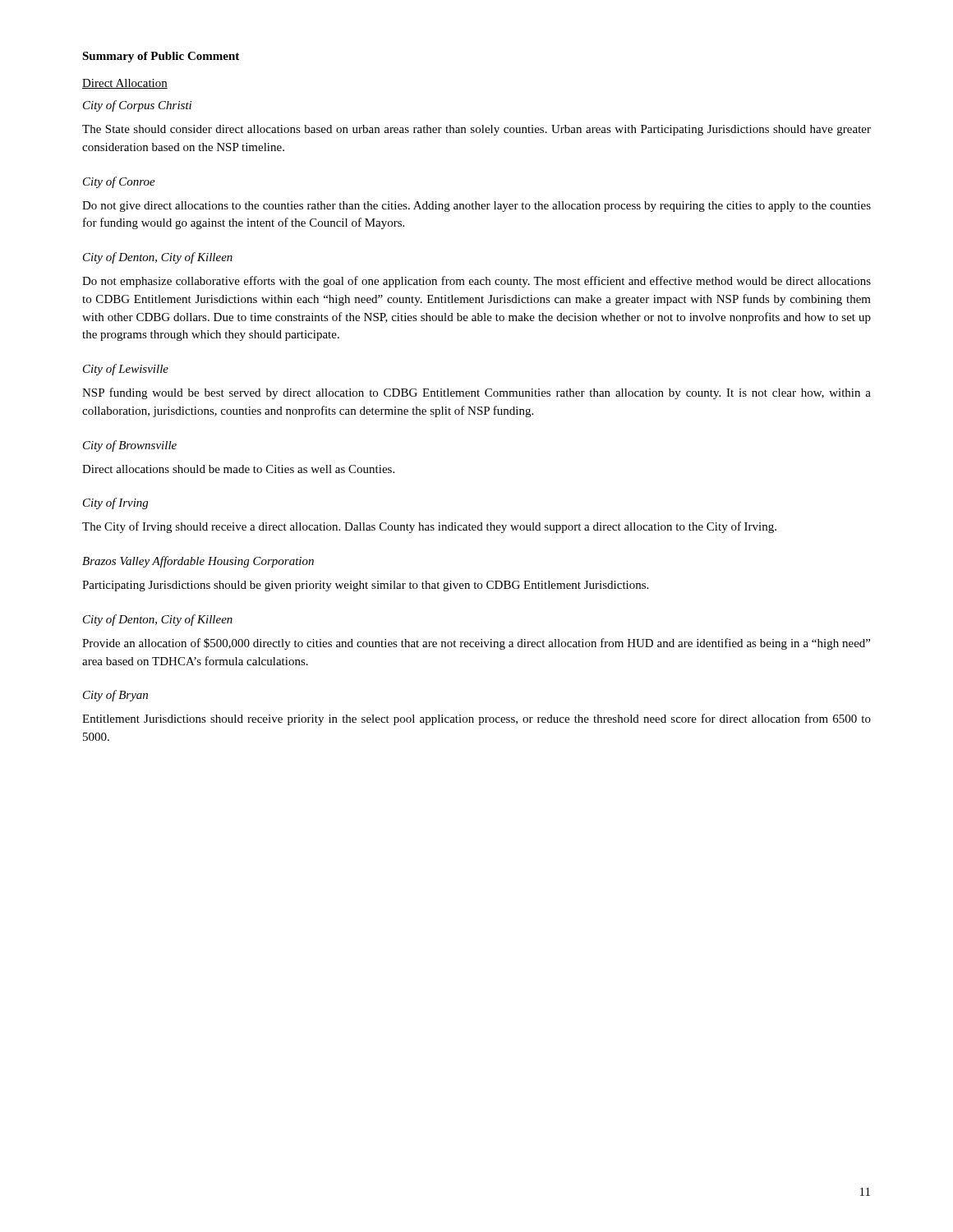The height and width of the screenshot is (1232, 953).
Task: Locate the text "City of Irving"
Action: coord(115,503)
